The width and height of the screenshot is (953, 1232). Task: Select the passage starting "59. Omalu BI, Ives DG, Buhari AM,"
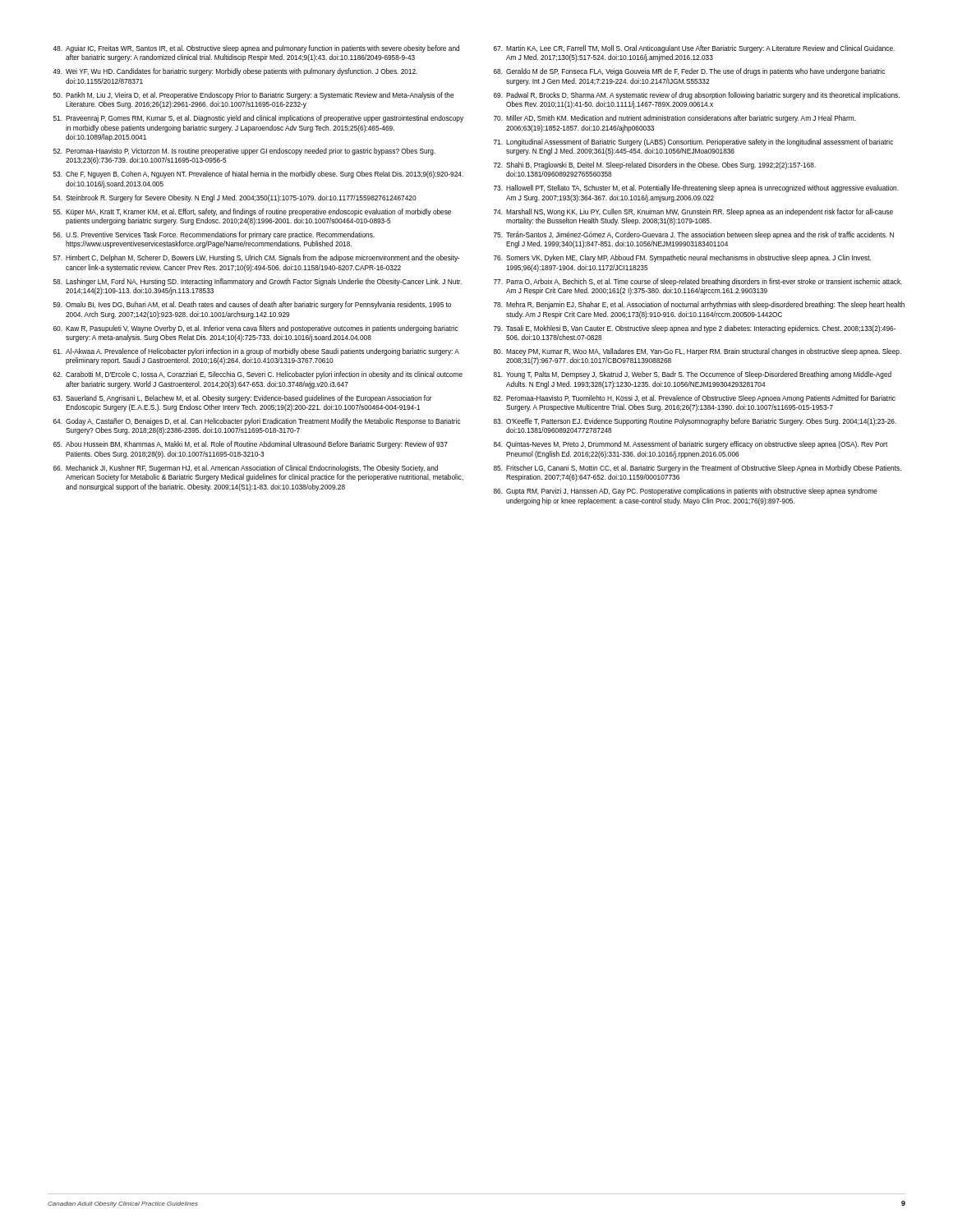(x=256, y=310)
